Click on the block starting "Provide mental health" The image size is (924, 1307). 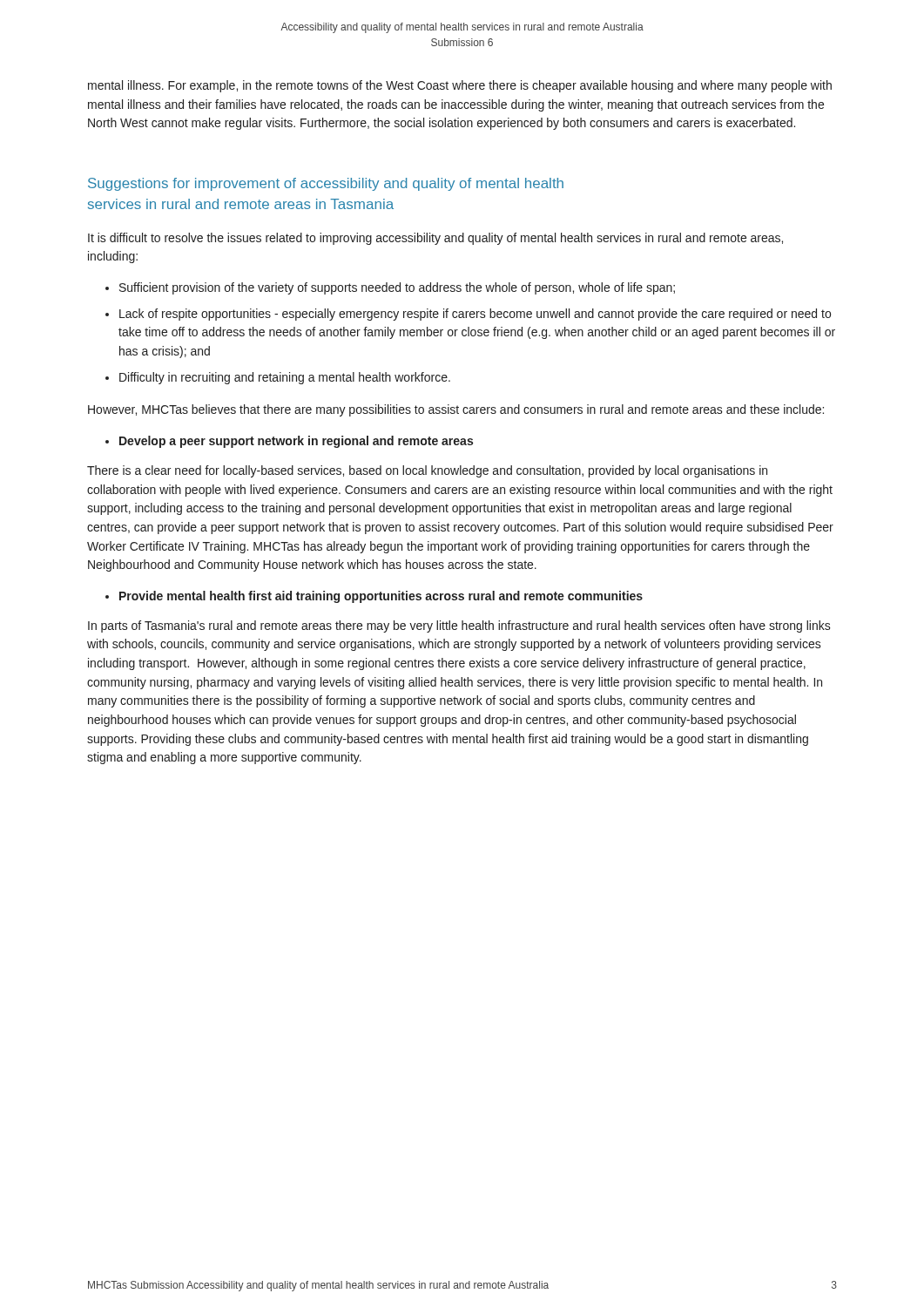(381, 596)
